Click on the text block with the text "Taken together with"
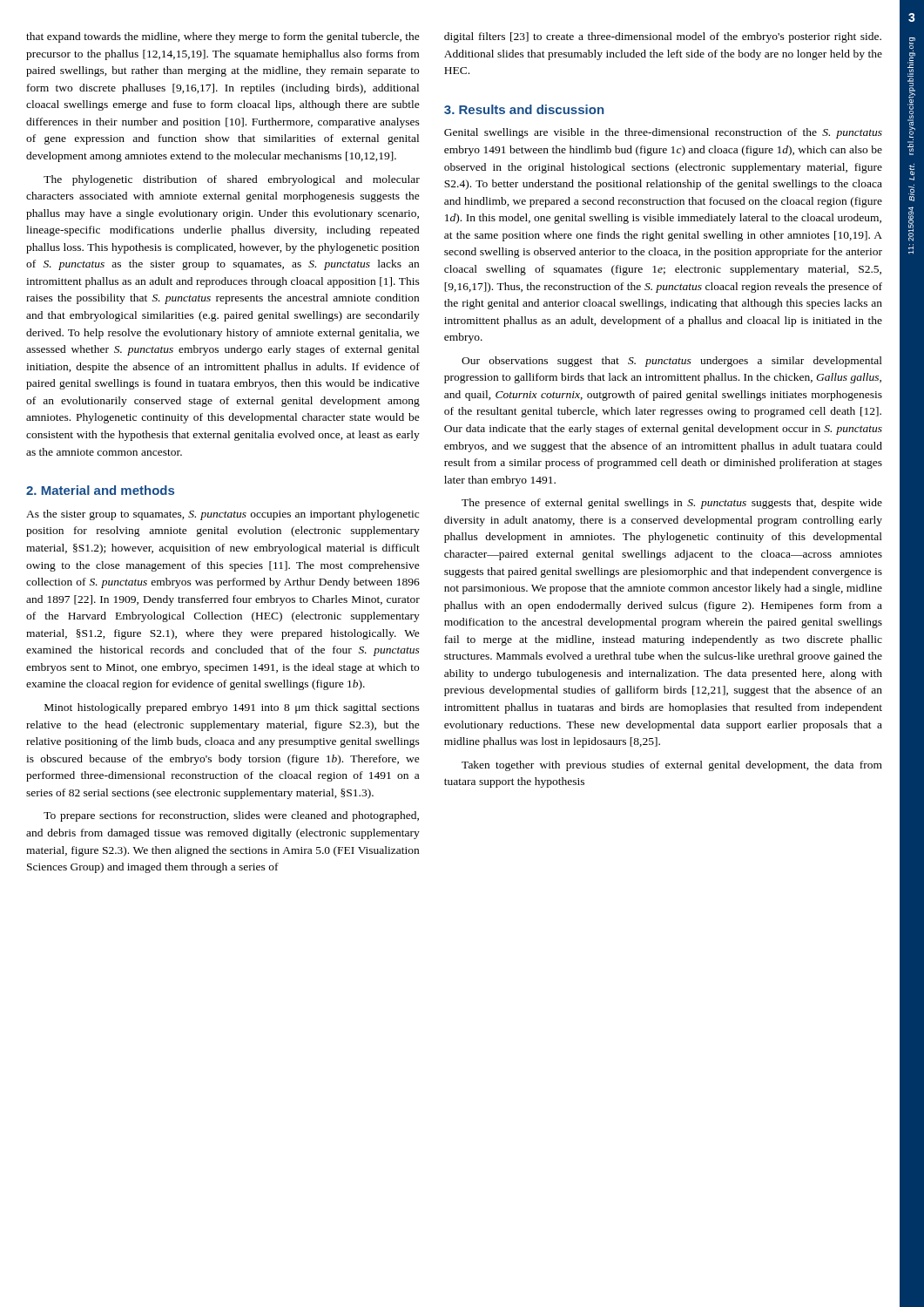924x1307 pixels. click(x=663, y=773)
